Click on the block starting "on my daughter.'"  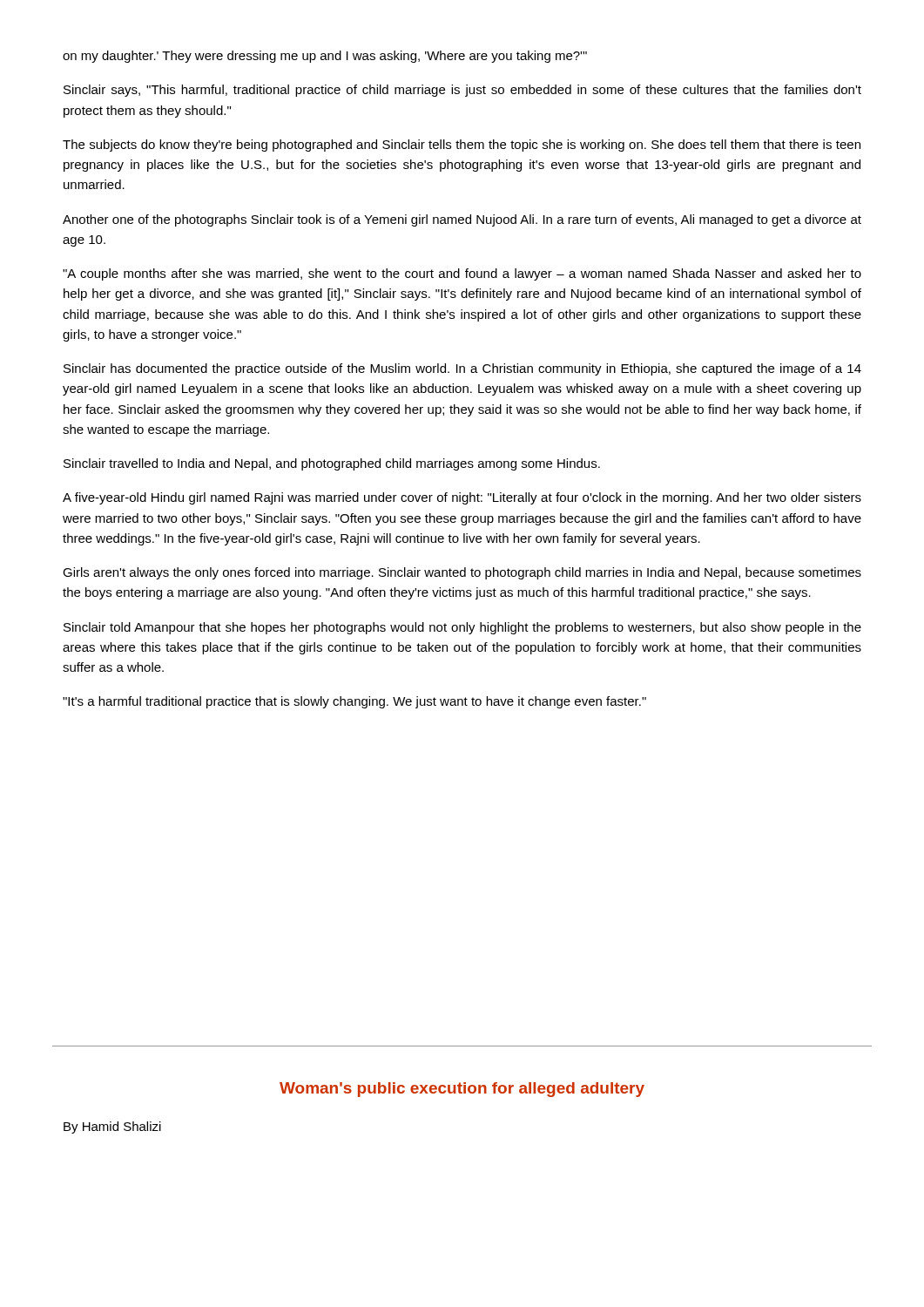pyautogui.click(x=325, y=55)
